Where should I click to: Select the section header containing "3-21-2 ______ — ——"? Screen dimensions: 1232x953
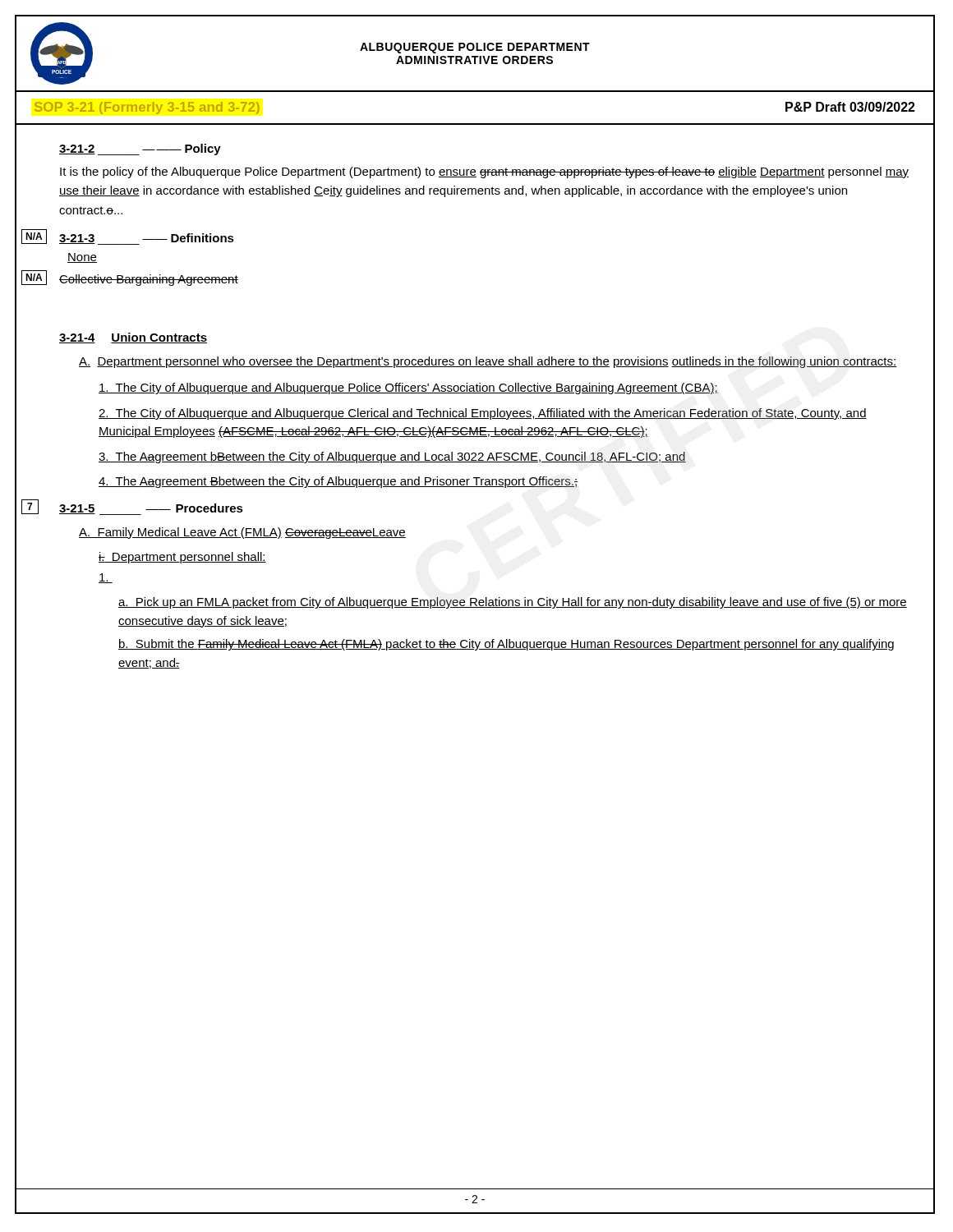[140, 148]
